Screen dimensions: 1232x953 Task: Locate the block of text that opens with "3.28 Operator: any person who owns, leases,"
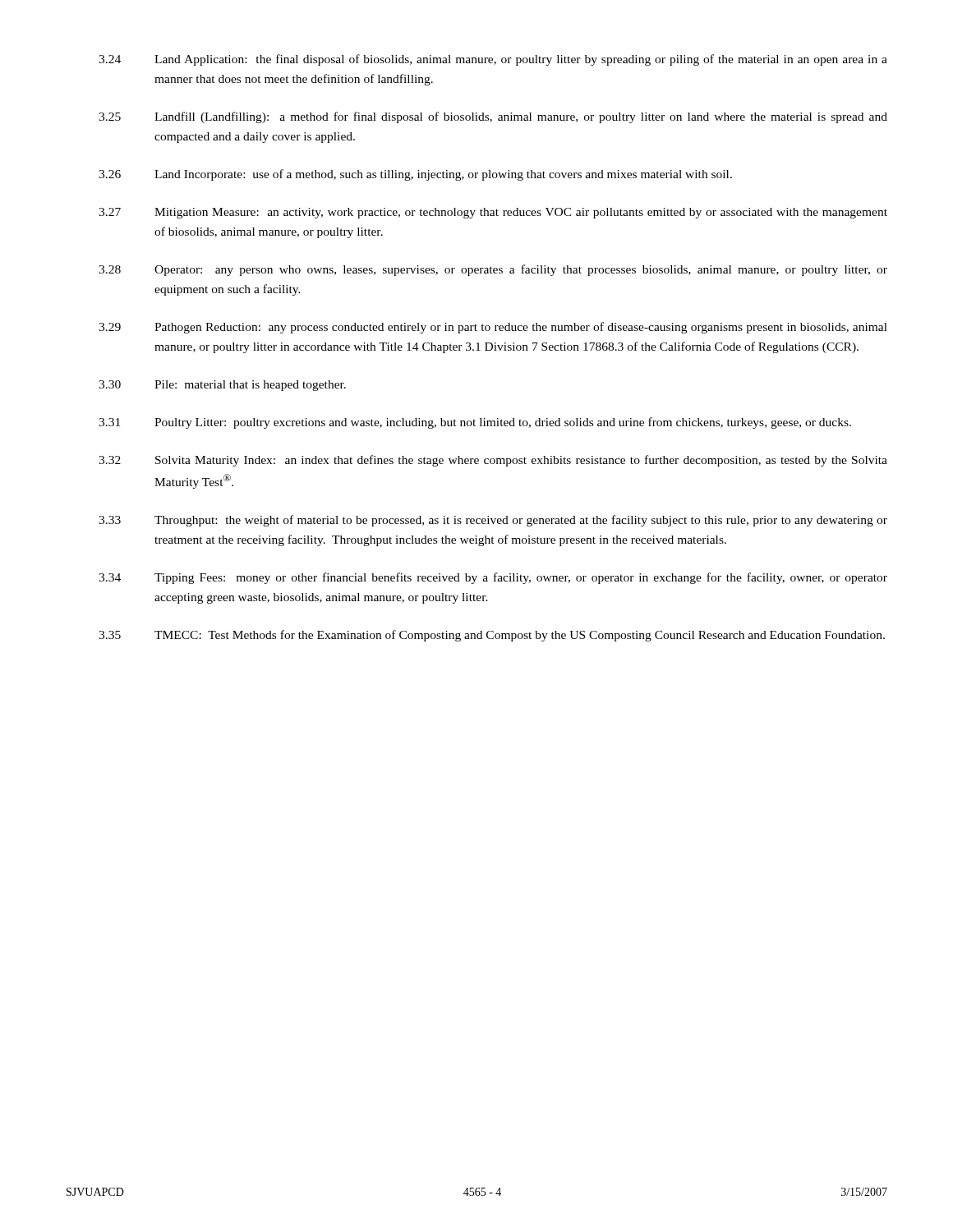click(x=493, y=279)
